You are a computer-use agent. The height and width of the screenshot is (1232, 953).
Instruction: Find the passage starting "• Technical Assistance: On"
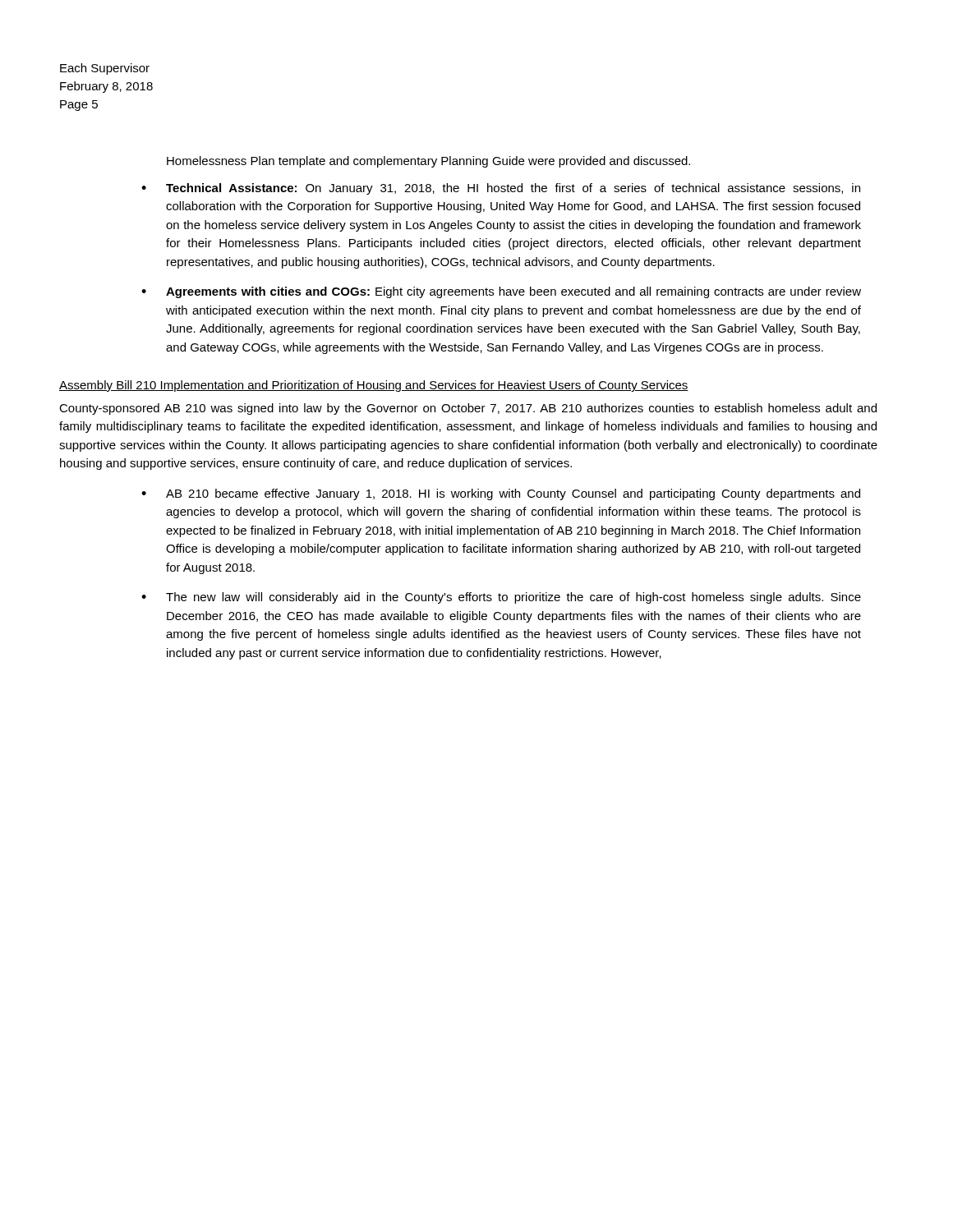coord(501,225)
